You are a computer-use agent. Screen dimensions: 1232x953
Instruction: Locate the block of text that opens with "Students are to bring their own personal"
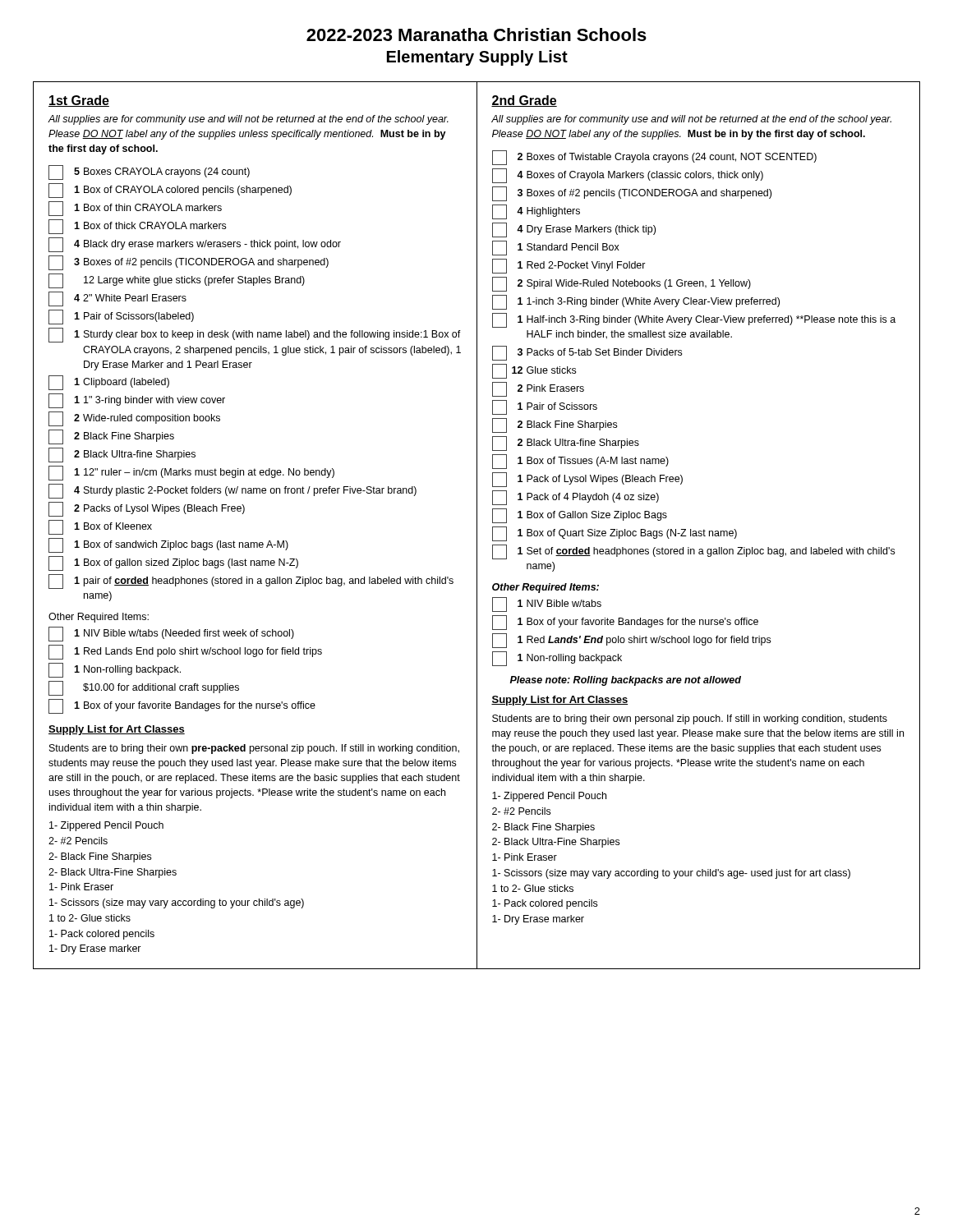698,748
